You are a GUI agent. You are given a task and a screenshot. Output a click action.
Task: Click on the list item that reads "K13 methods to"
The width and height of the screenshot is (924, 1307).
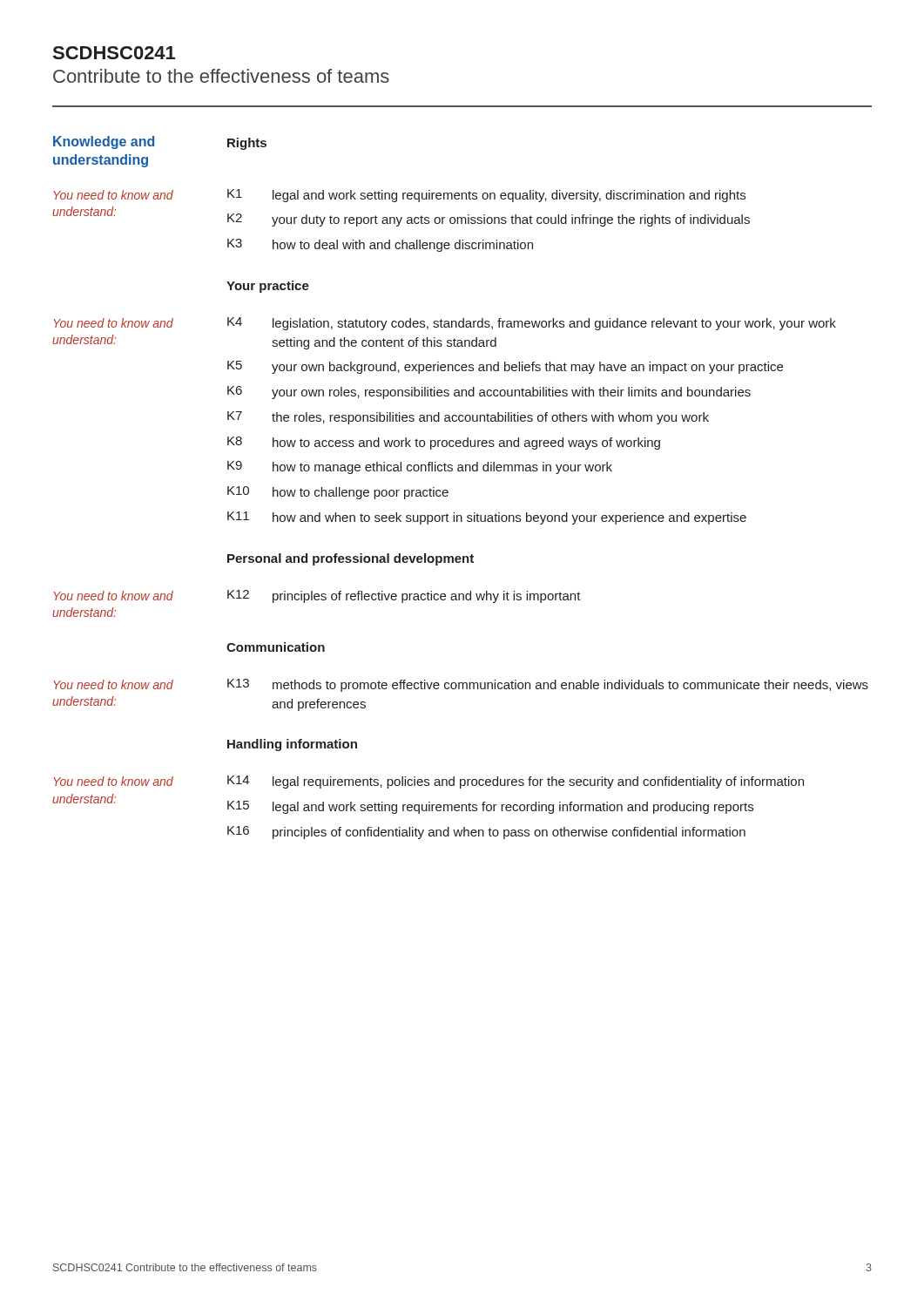coord(549,694)
